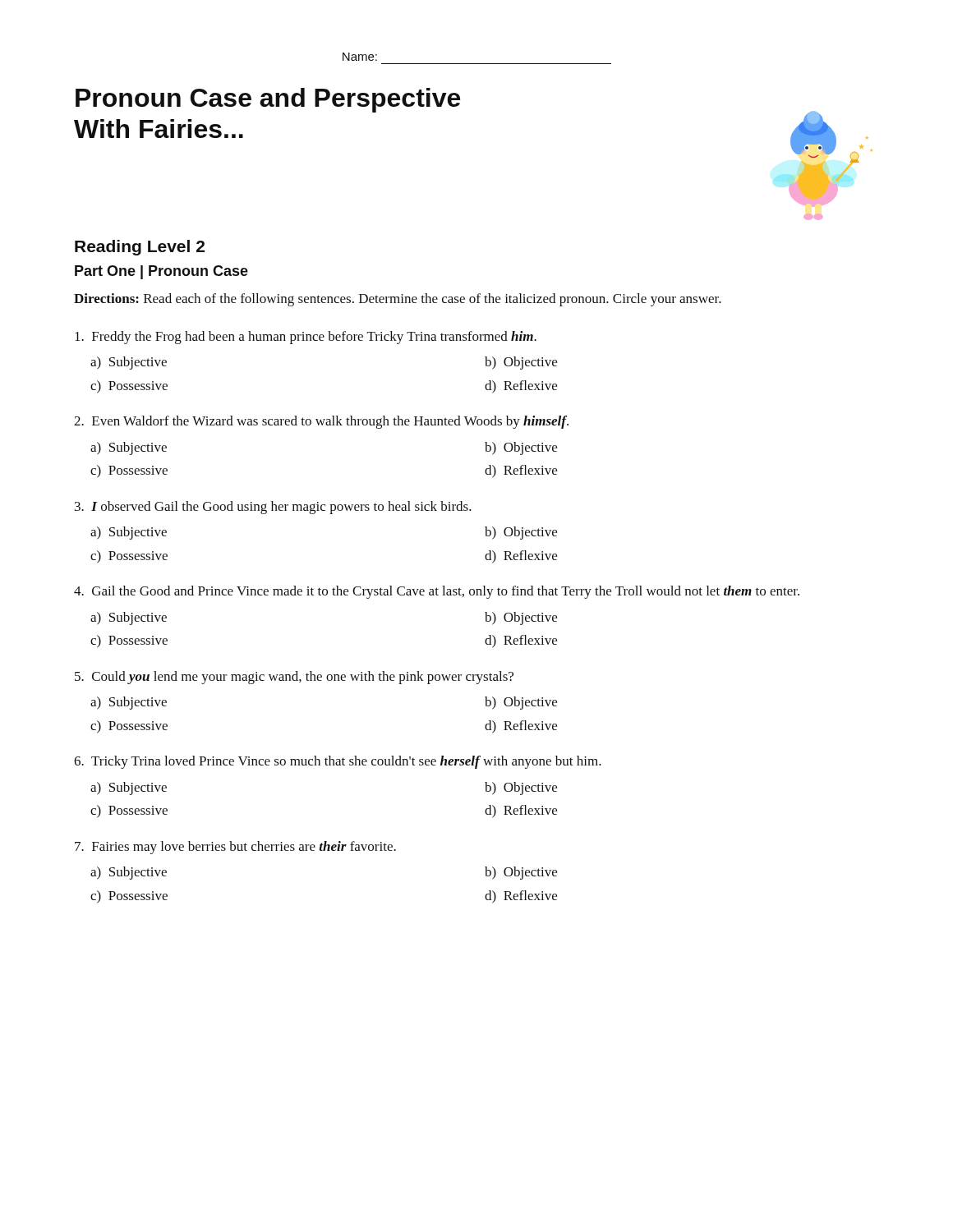Point to the block starting "3. I observed"
This screenshot has width=953, height=1232.
(x=273, y=506)
